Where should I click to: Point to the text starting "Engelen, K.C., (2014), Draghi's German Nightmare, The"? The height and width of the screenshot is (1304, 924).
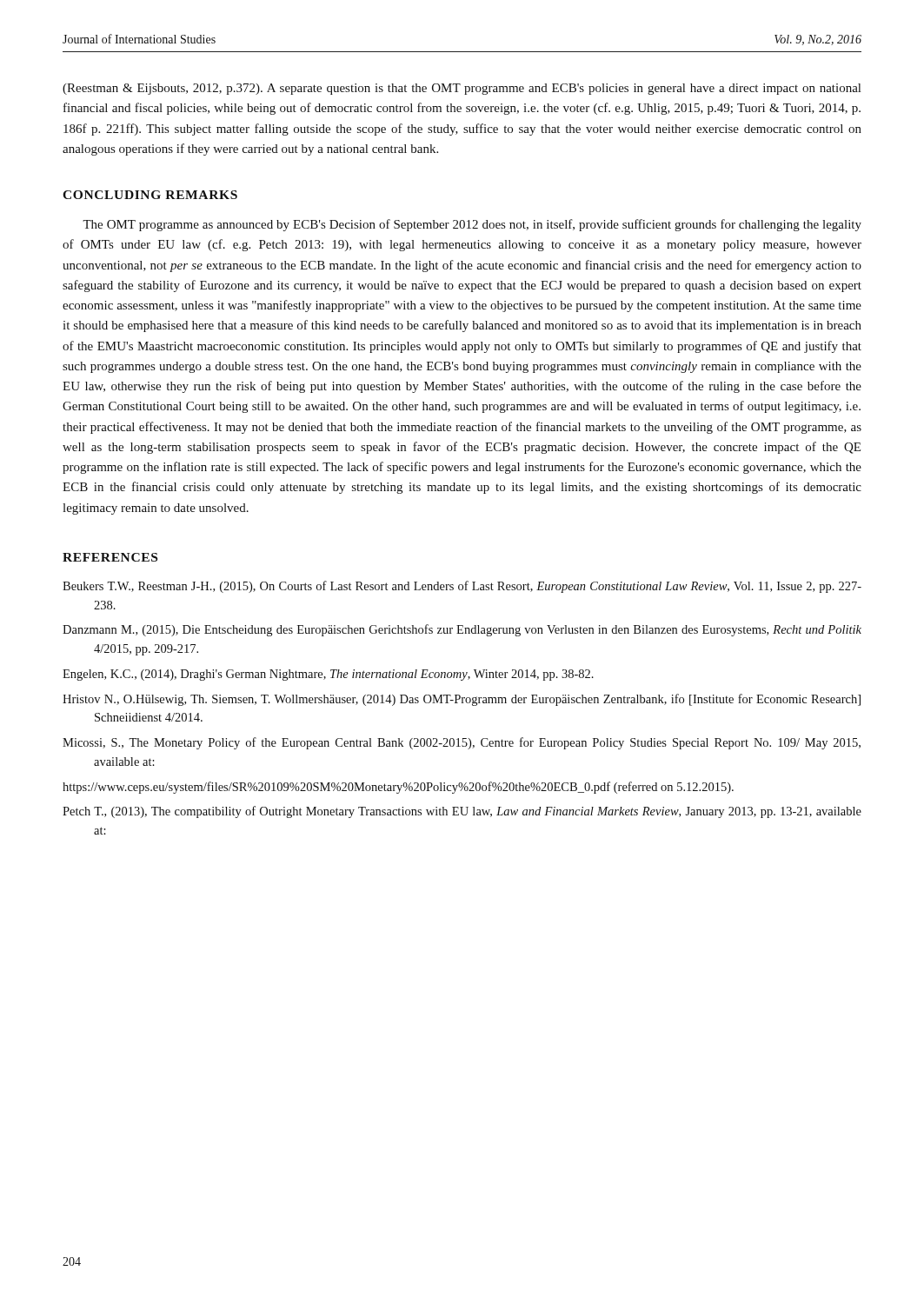click(x=328, y=674)
